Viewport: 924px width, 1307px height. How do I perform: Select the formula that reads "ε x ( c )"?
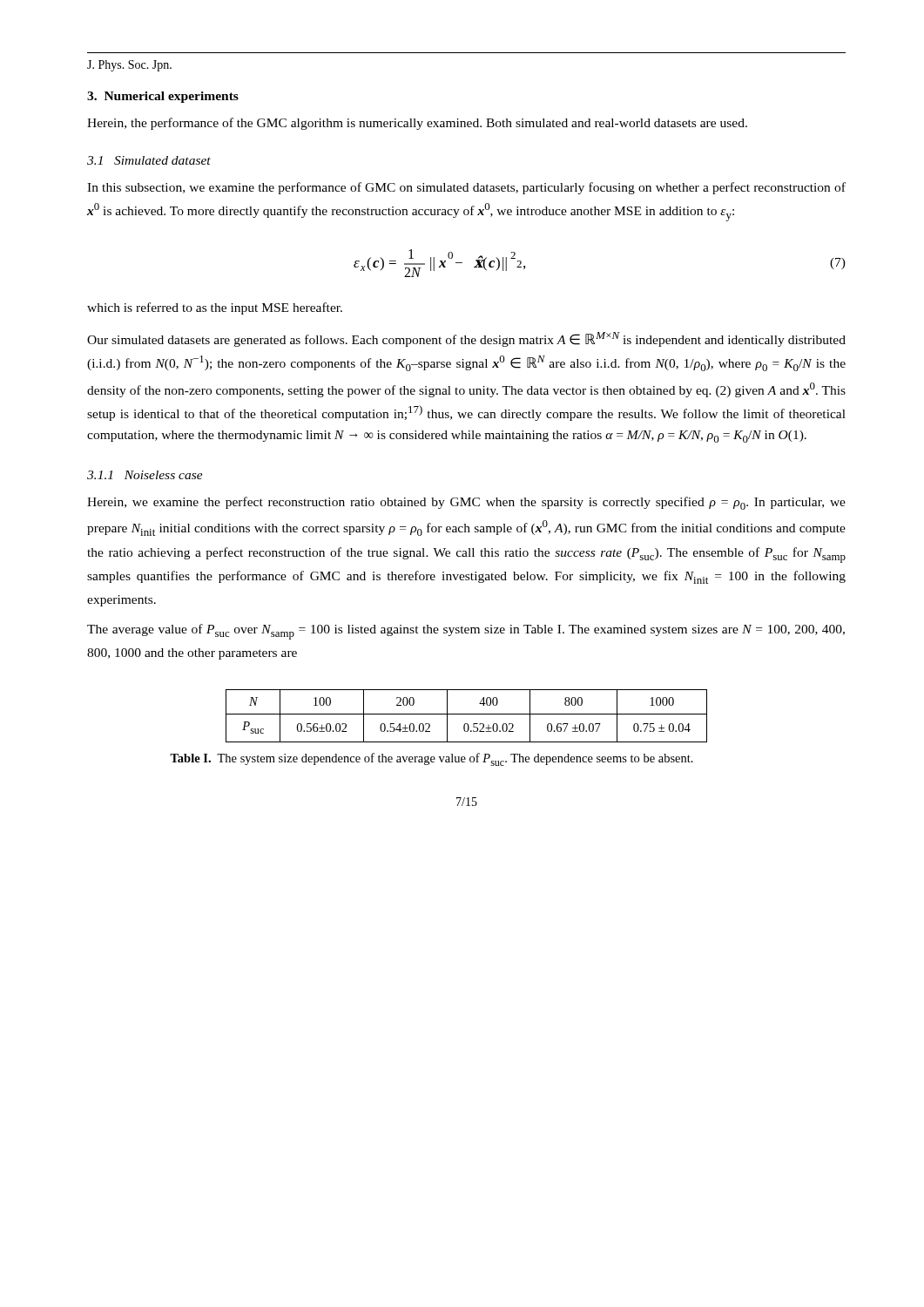click(466, 263)
